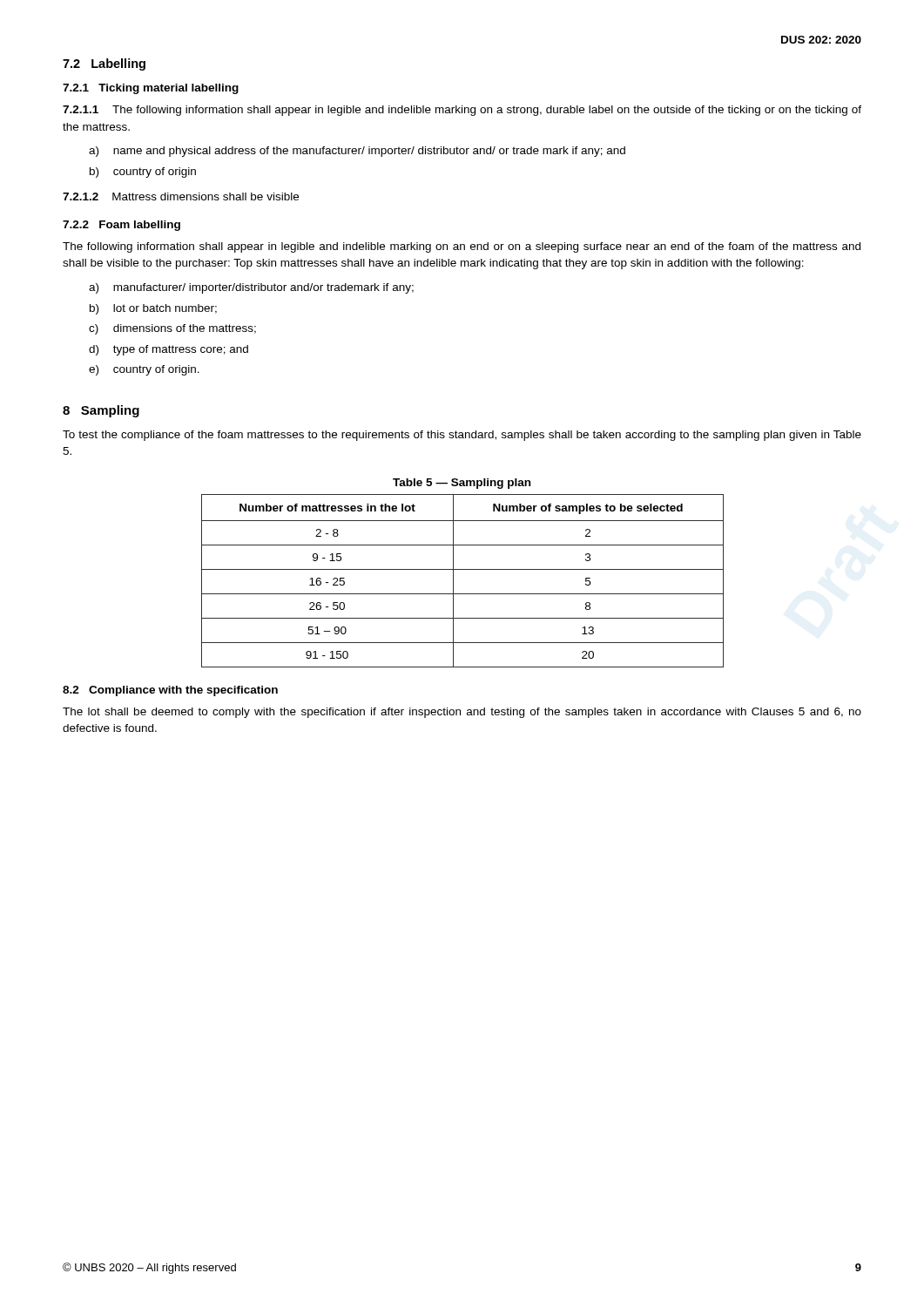This screenshot has width=924, height=1307.
Task: Find the element starting "2.1.2 Mattress dimensions shall be"
Action: tap(181, 197)
